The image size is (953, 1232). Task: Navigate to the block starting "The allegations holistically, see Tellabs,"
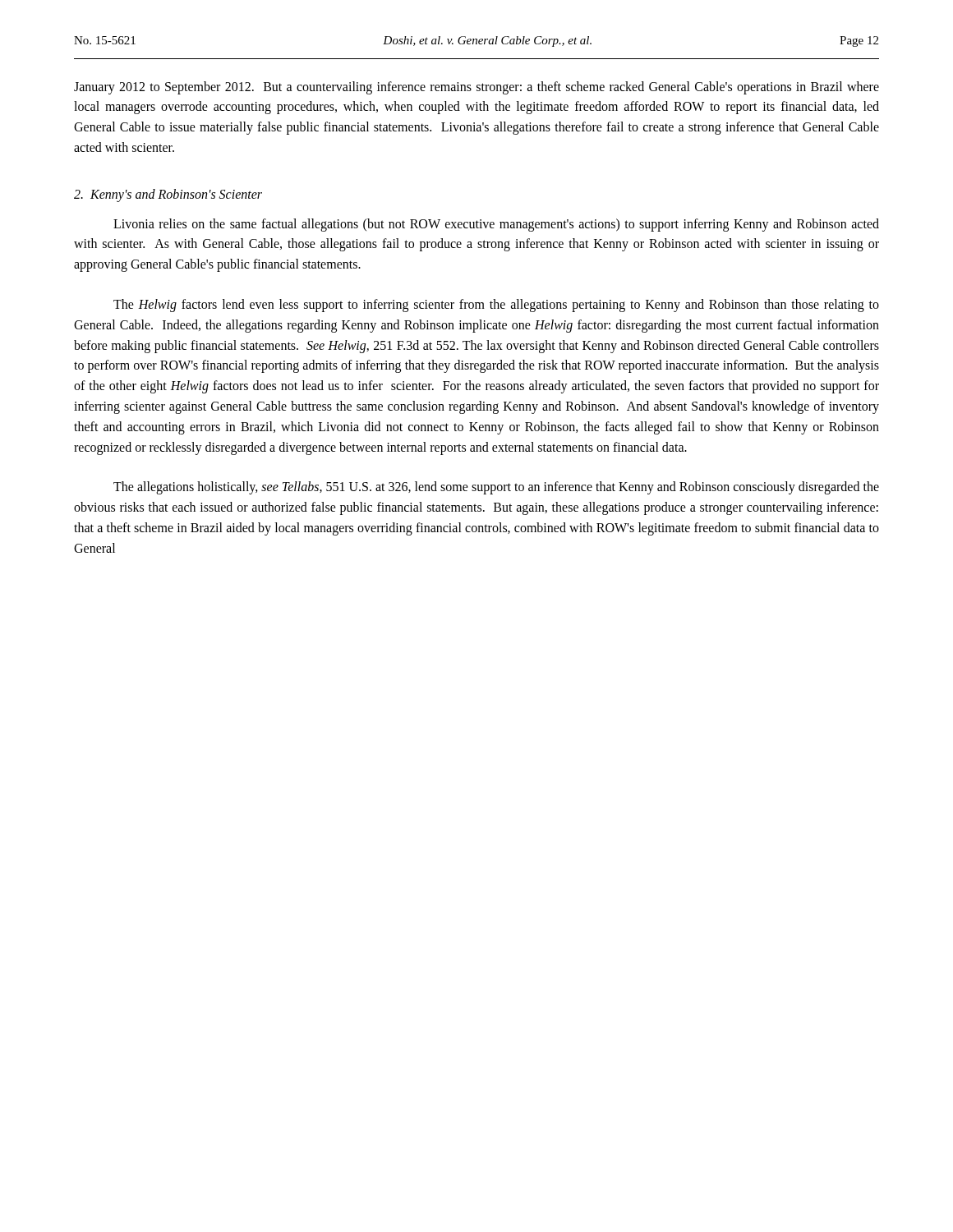click(x=476, y=518)
